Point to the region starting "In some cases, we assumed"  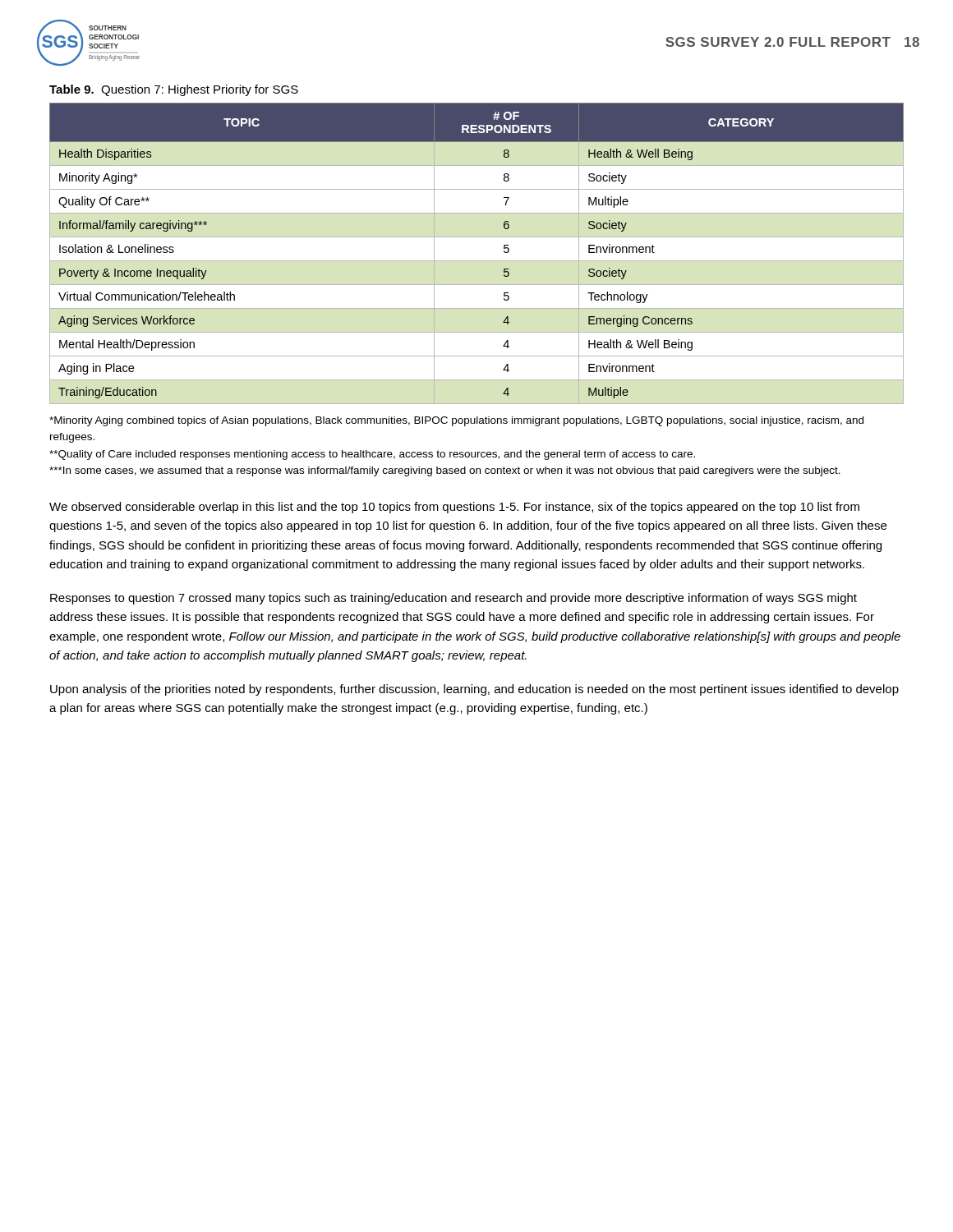pyautogui.click(x=445, y=470)
